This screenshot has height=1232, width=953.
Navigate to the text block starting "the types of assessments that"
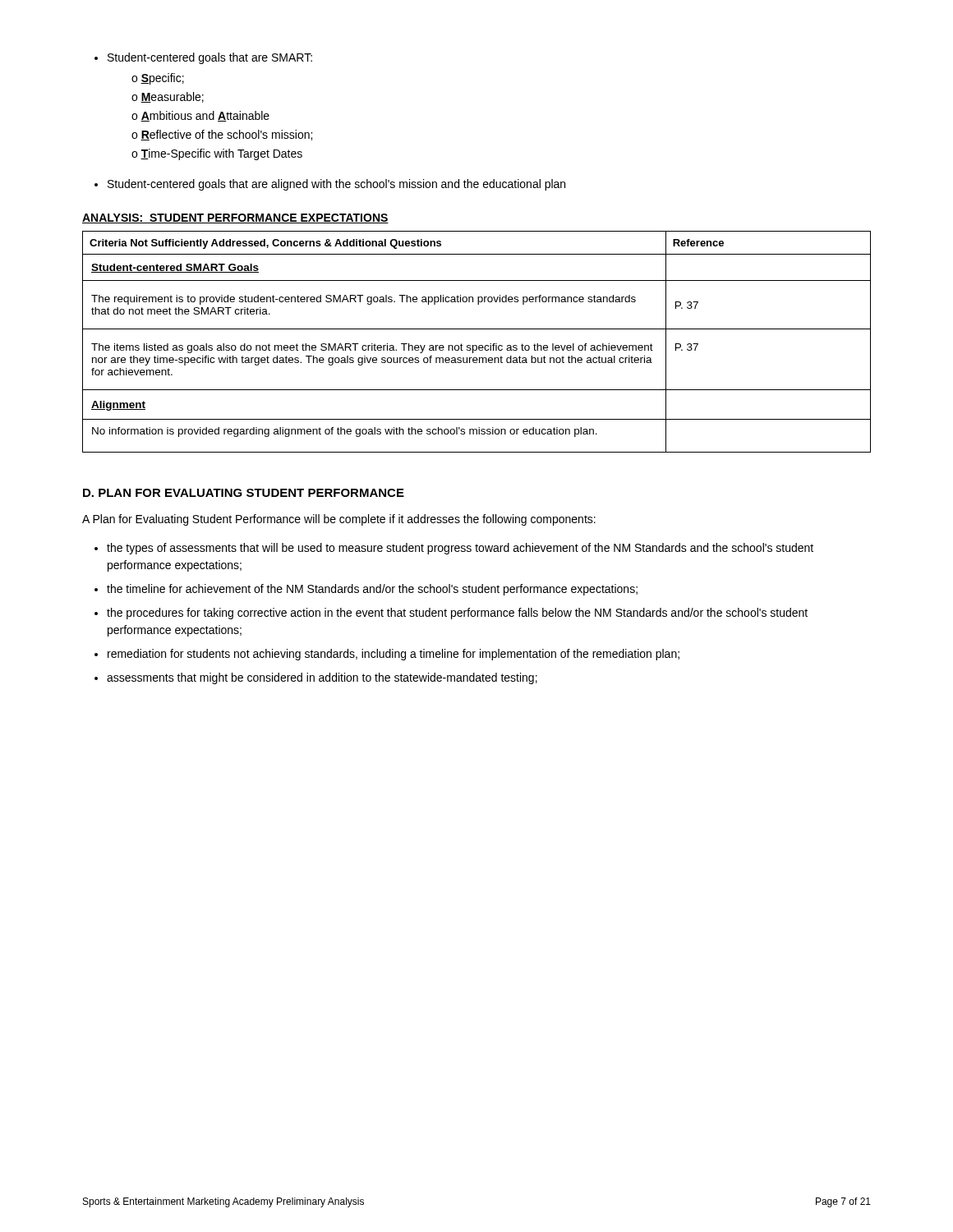476,557
